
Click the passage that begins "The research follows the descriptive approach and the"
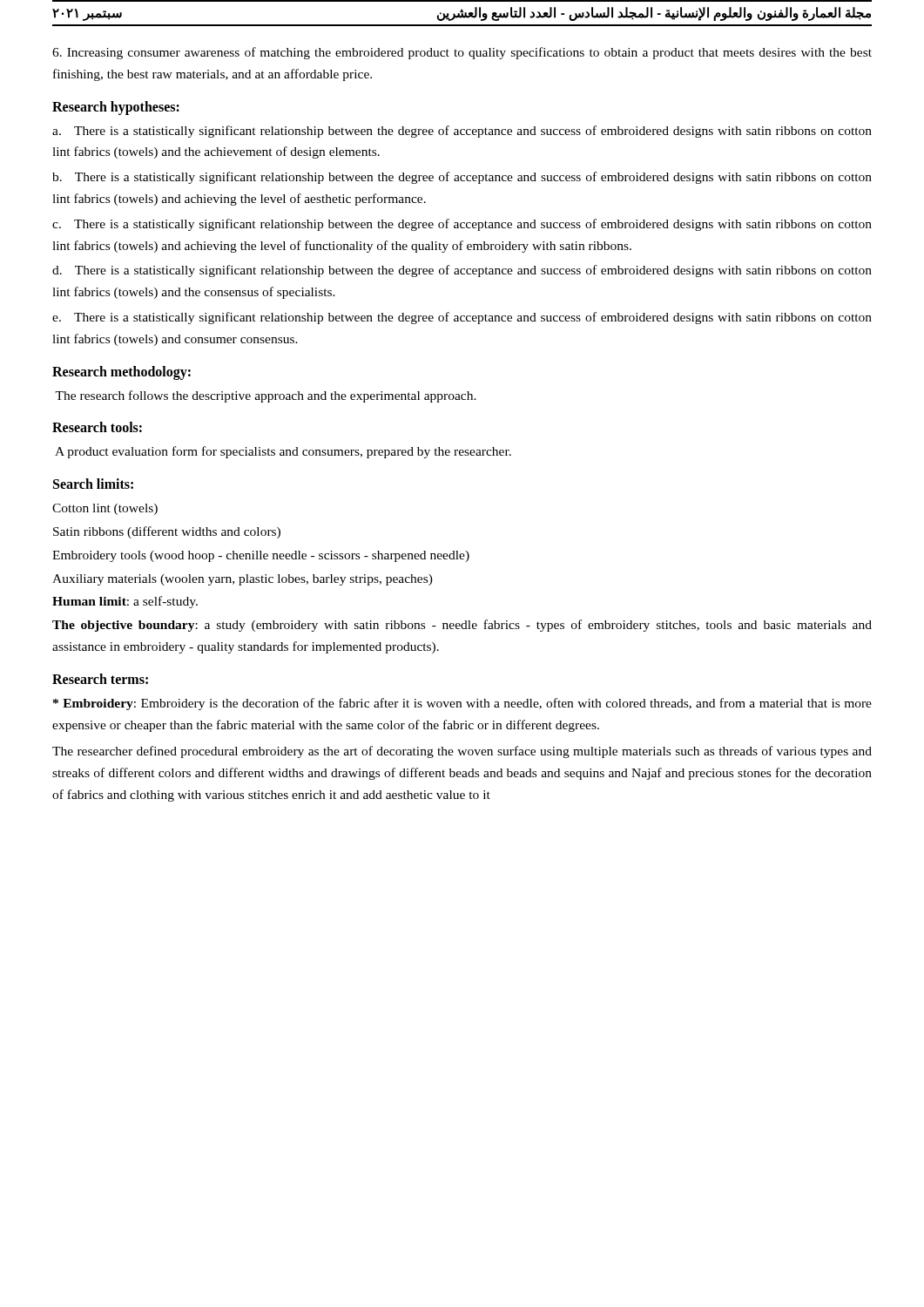point(264,395)
